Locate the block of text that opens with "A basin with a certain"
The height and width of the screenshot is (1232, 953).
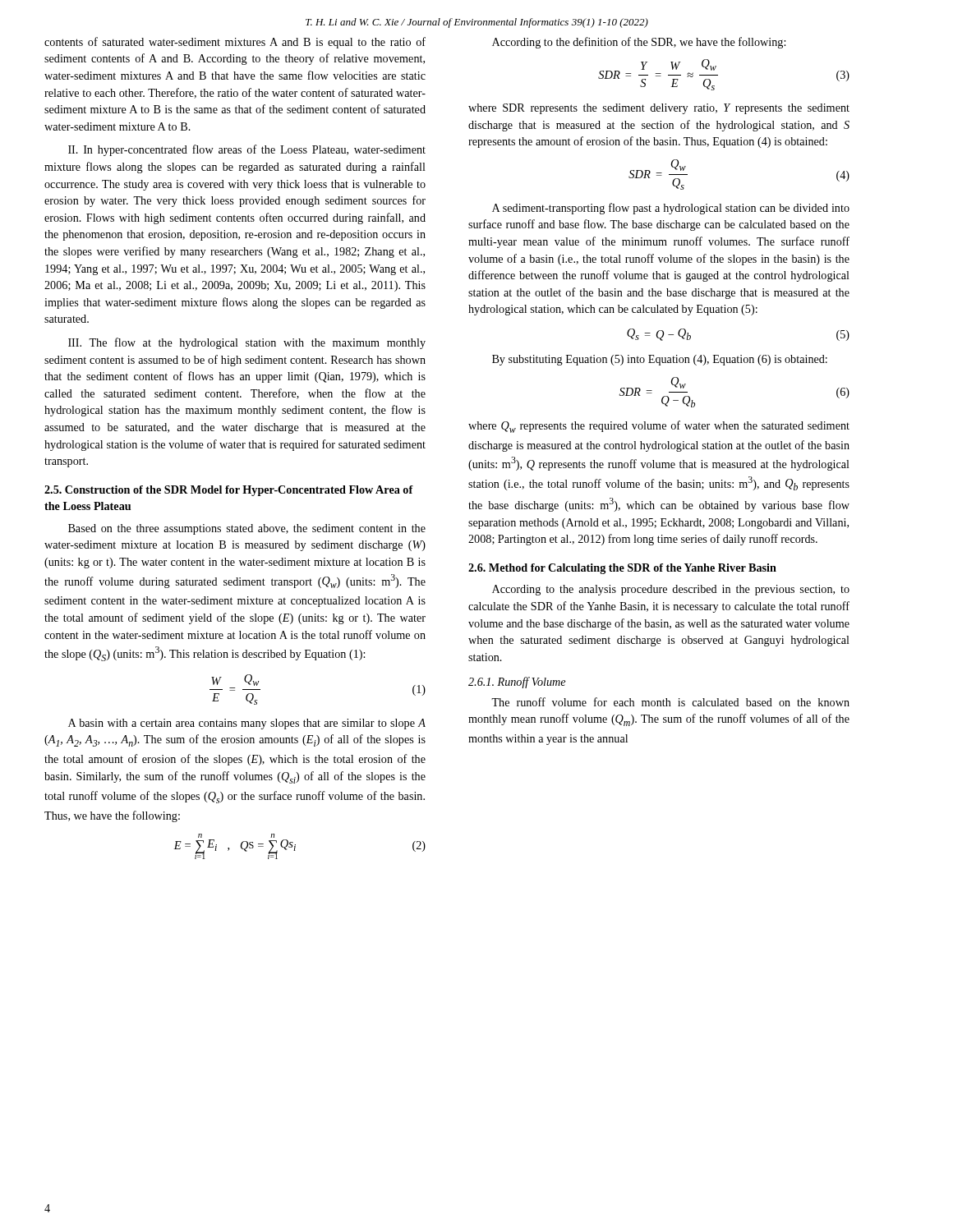(235, 769)
